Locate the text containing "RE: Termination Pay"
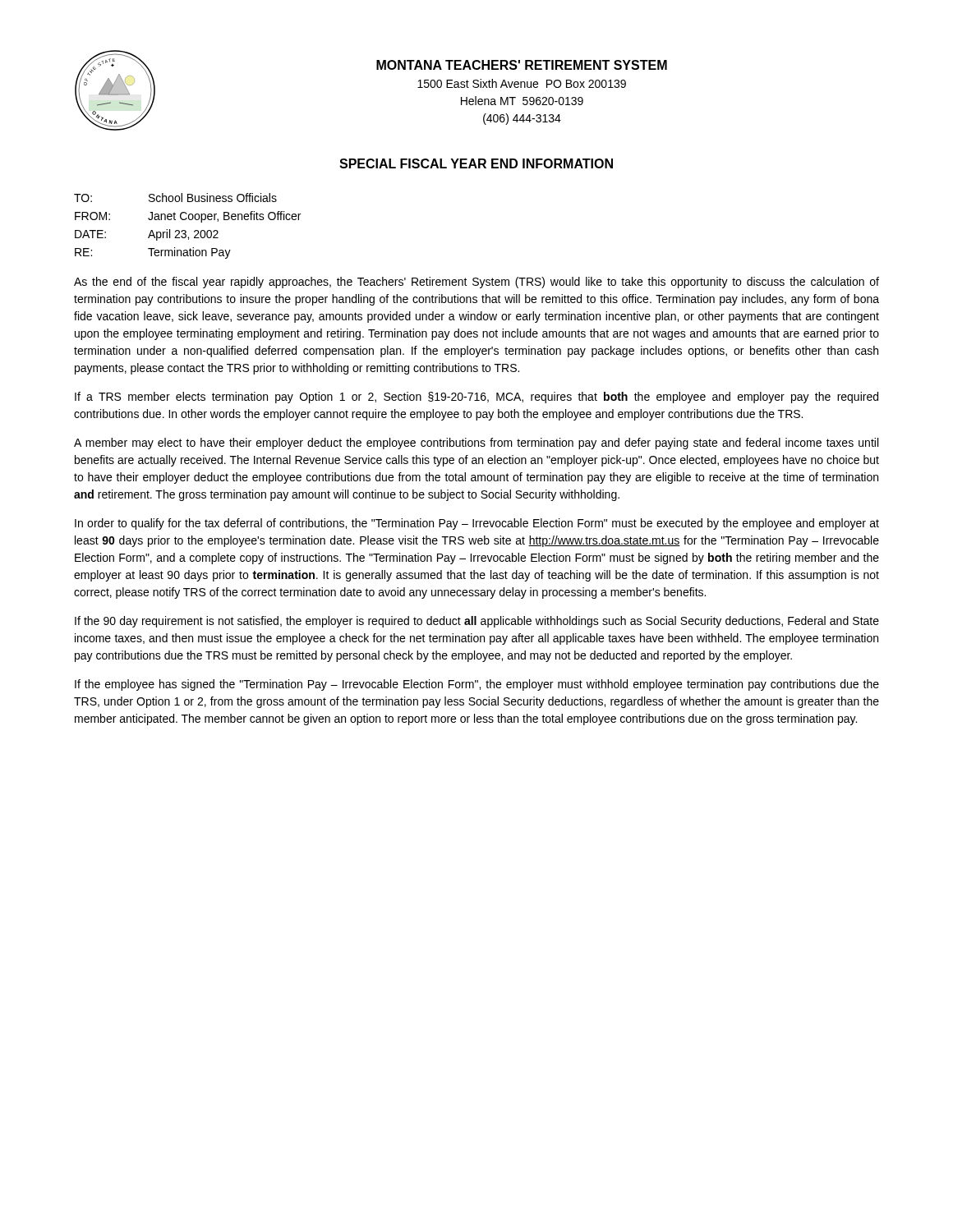The height and width of the screenshot is (1232, 953). point(153,253)
